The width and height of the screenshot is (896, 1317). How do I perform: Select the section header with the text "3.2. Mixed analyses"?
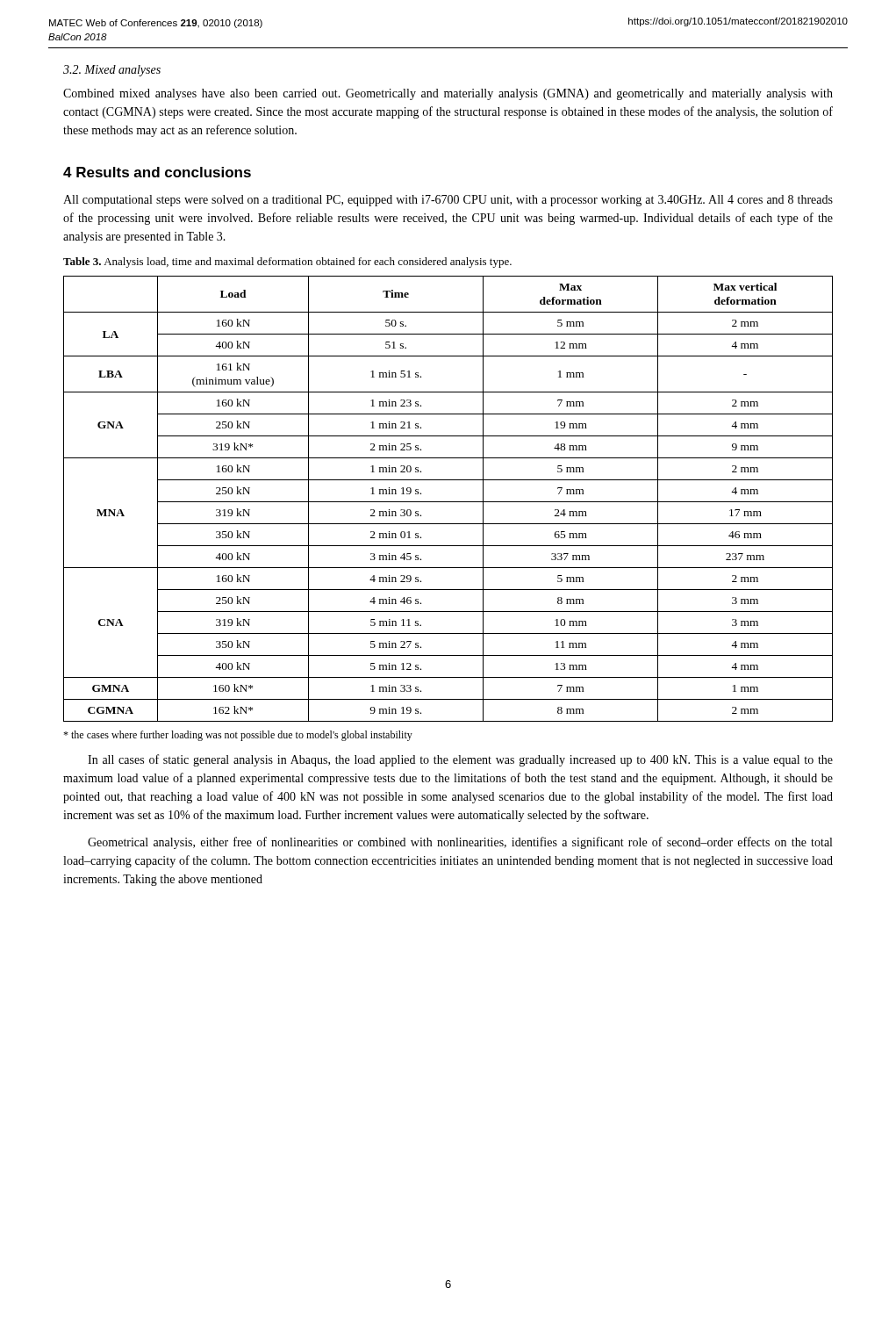tap(112, 70)
